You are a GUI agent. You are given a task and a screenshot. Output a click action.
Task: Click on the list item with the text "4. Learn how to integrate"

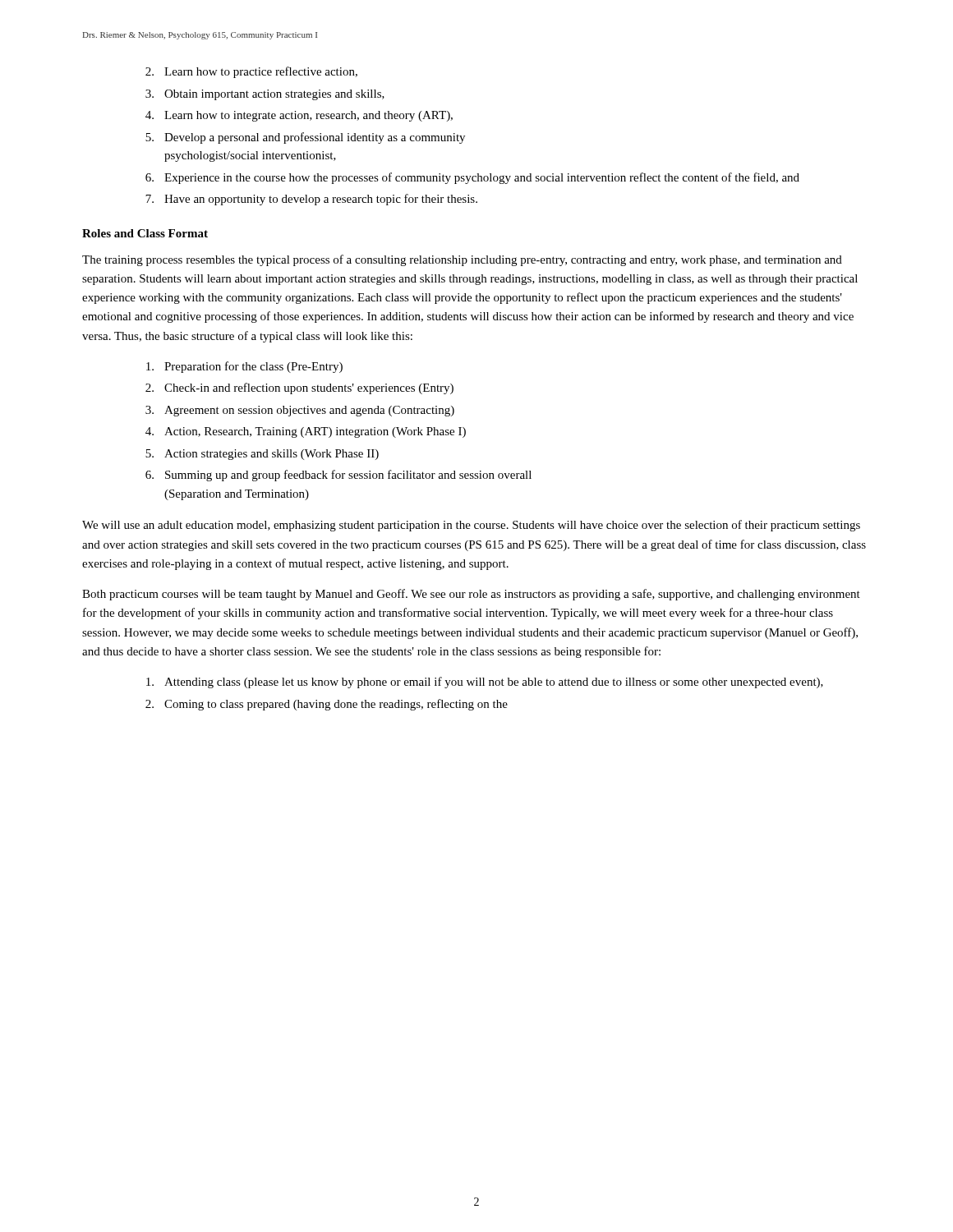299,116
